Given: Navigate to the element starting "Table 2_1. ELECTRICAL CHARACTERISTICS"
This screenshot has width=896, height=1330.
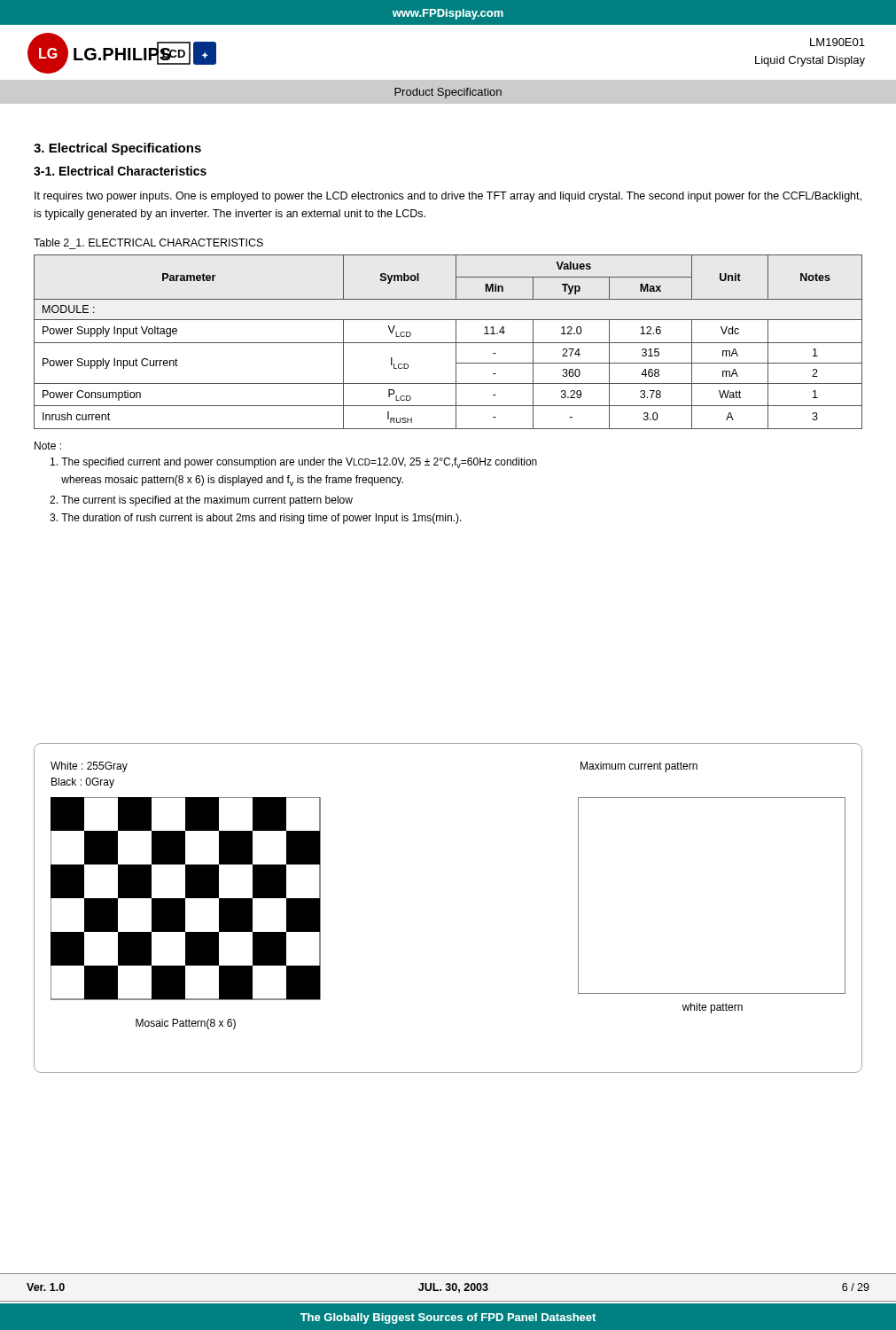Looking at the screenshot, I should tap(149, 243).
